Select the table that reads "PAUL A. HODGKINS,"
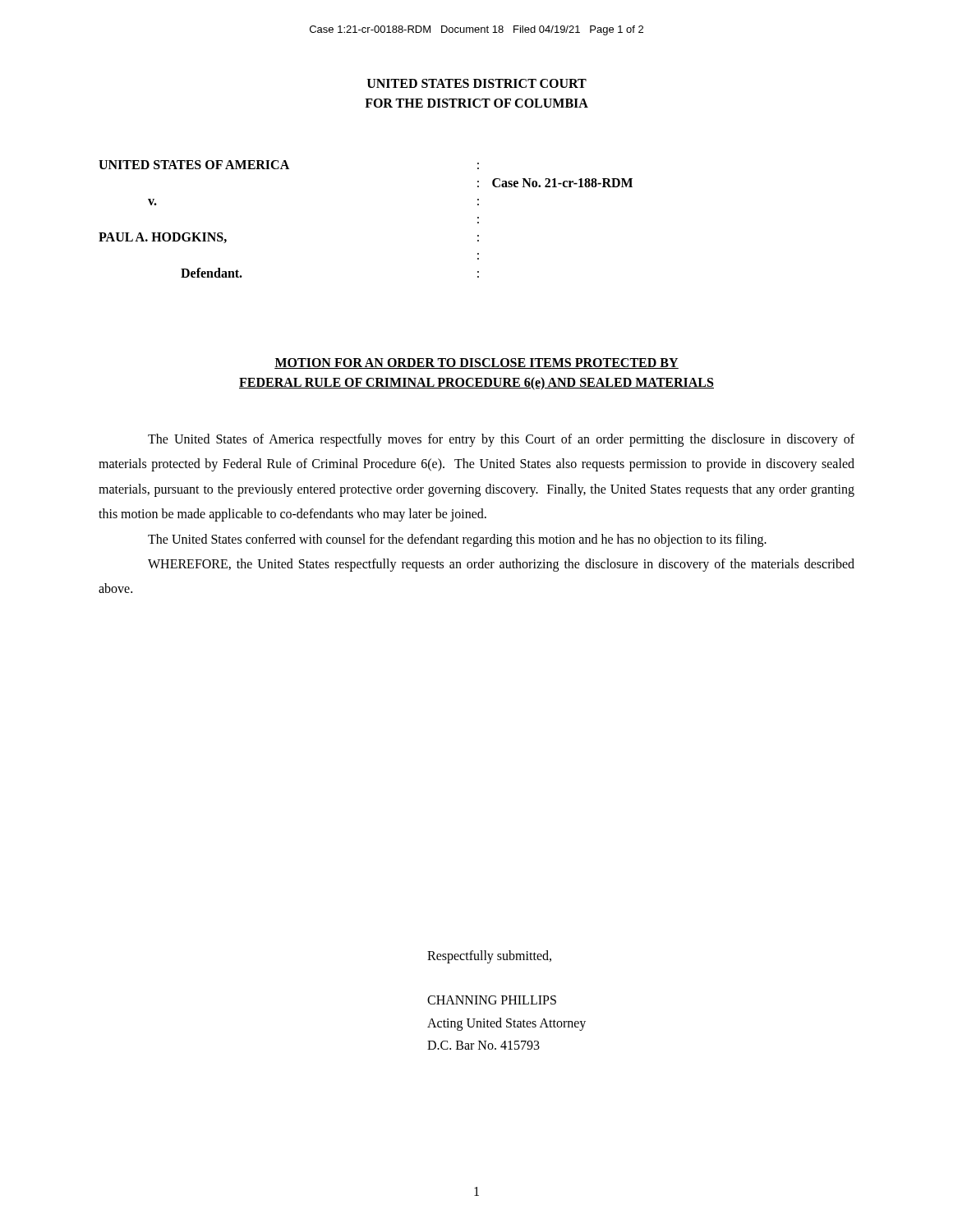The width and height of the screenshot is (953, 1232). click(476, 219)
